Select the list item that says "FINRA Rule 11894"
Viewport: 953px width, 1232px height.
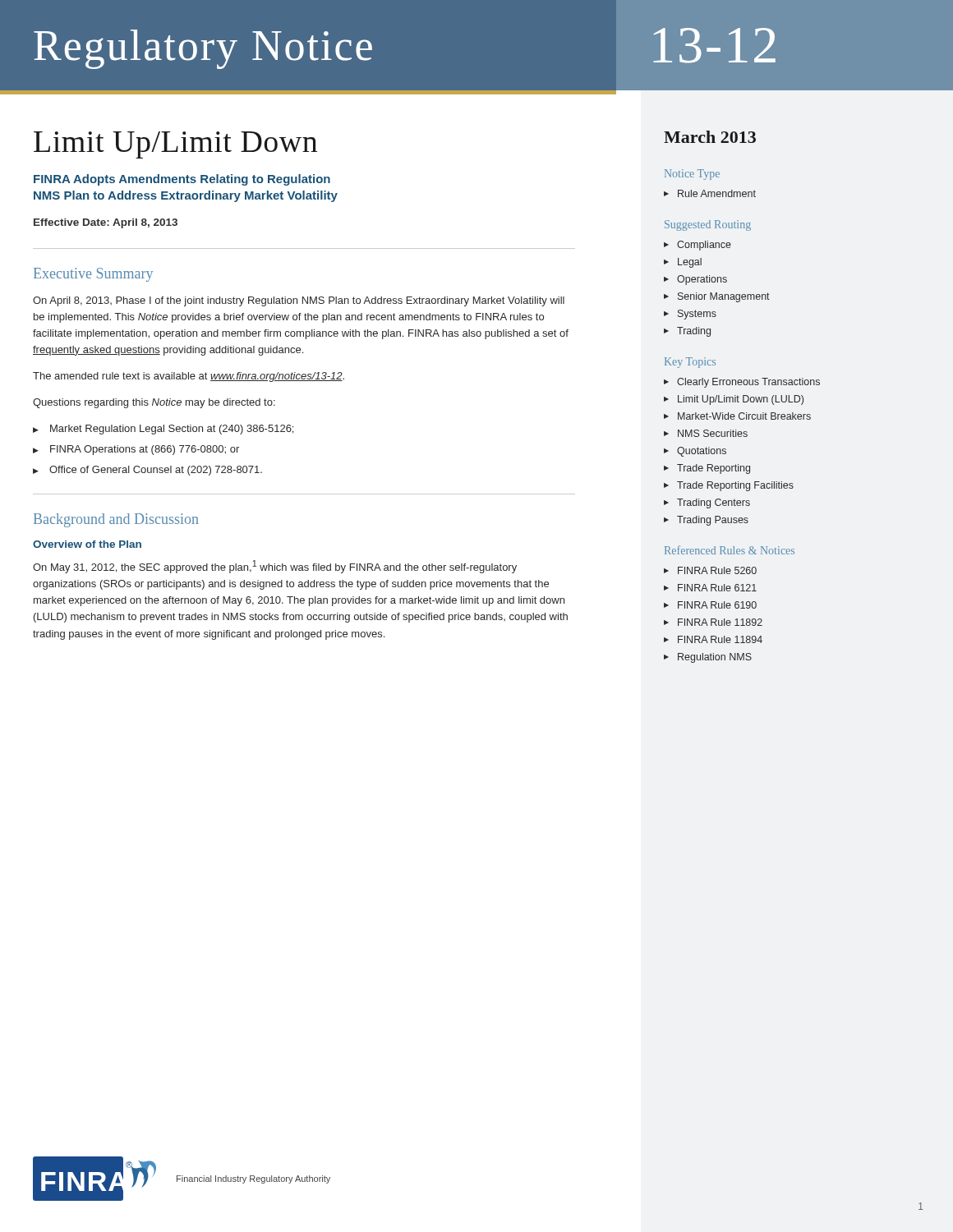coord(720,640)
